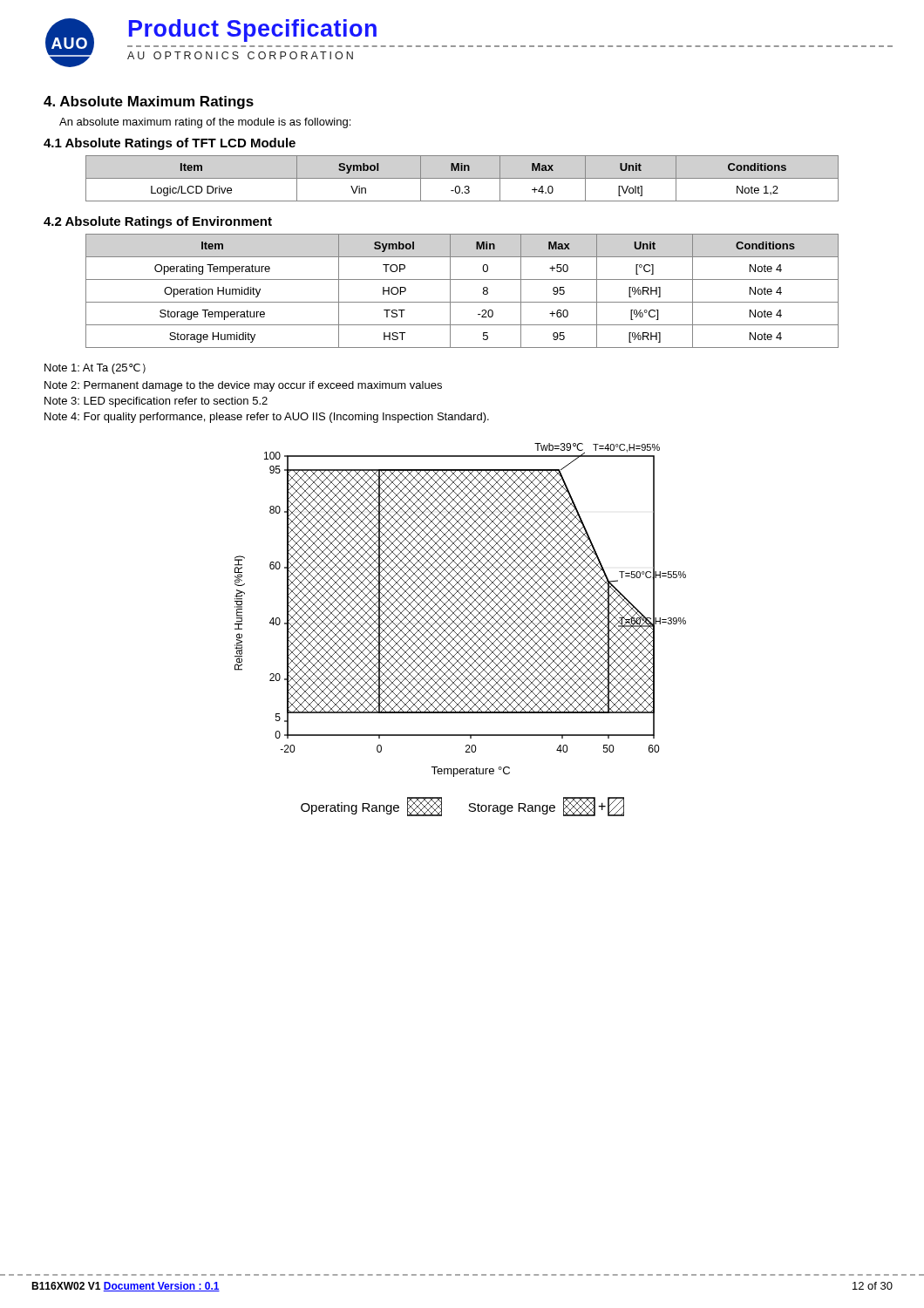The height and width of the screenshot is (1308, 924).
Task: Find "4. Absolute Maximum Ratings" on this page
Action: pos(149,102)
